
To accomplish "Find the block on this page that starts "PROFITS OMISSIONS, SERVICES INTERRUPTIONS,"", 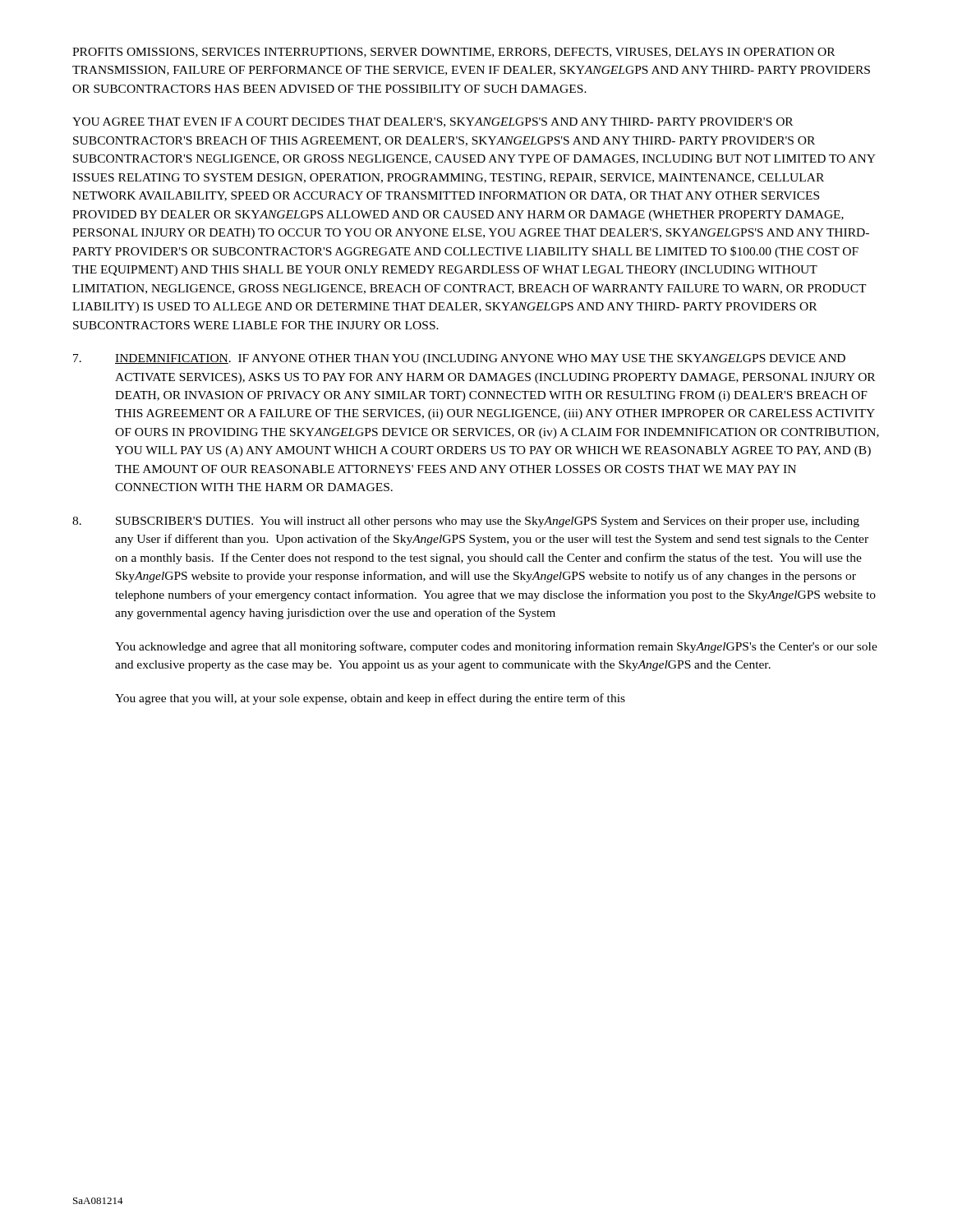I will pos(472,70).
